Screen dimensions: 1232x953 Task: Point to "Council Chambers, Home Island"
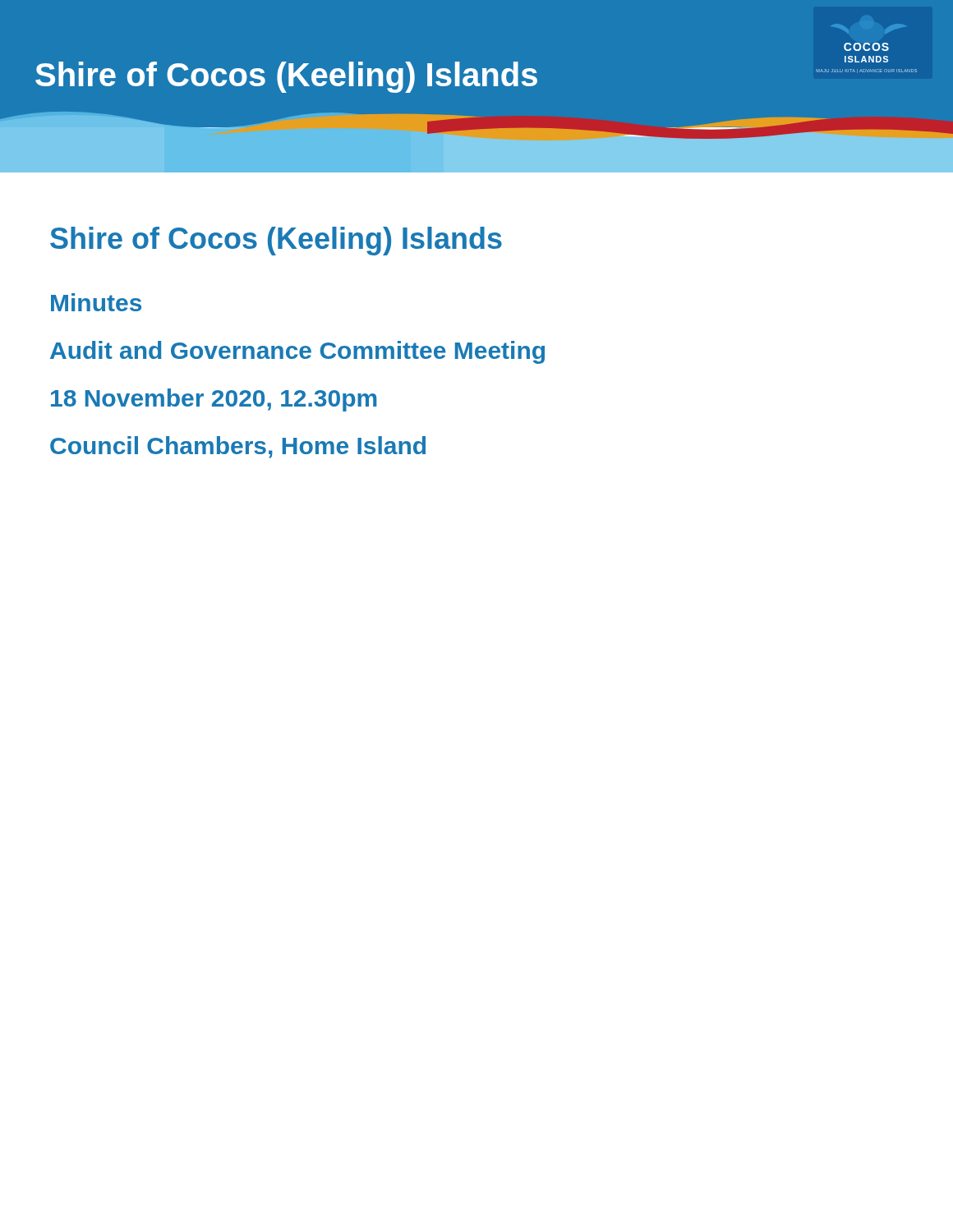pyautogui.click(x=238, y=446)
